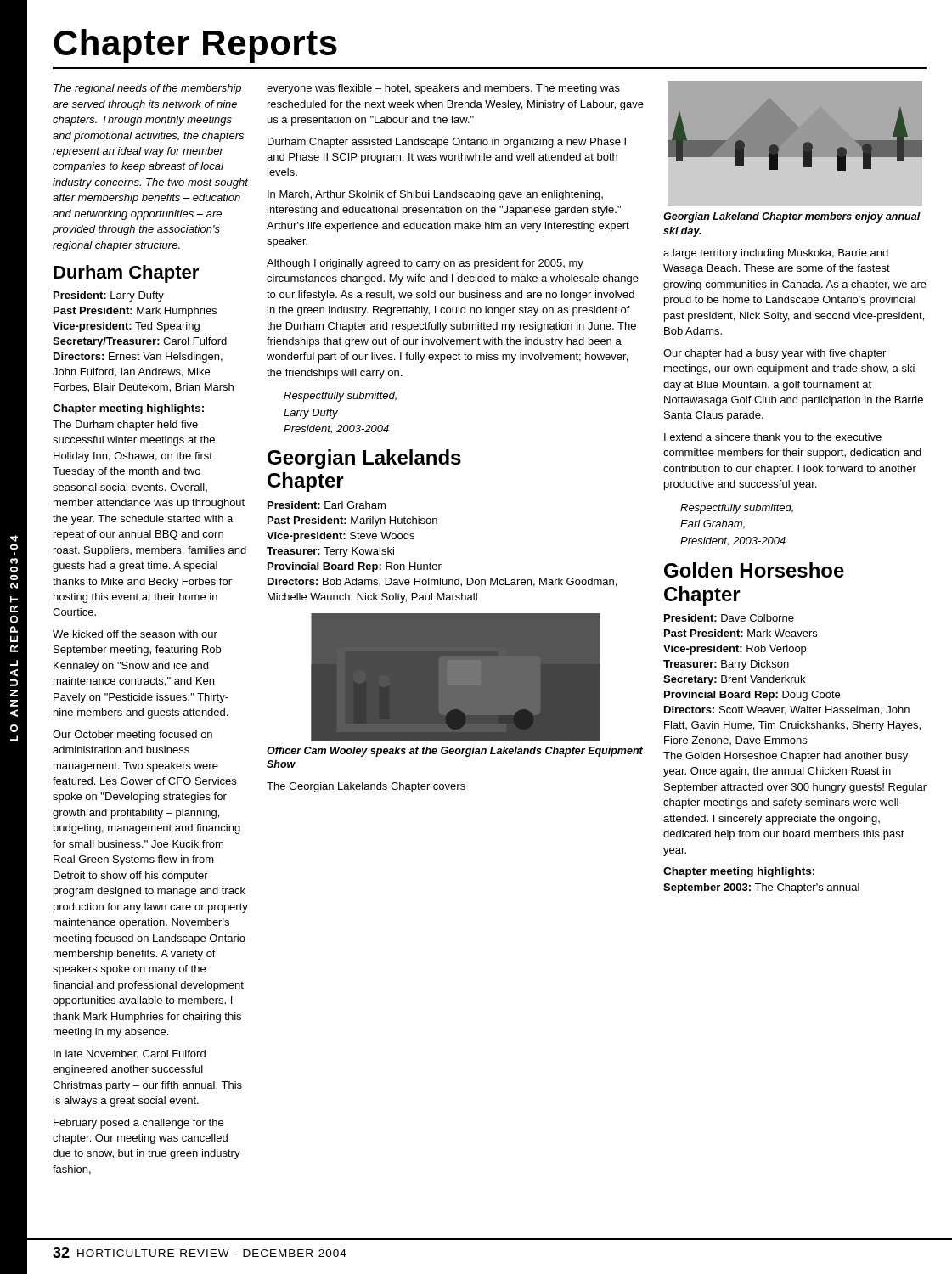952x1274 pixels.
Task: Navigate to the text block starting "September 2003: The Chapter's annual"
Action: [x=795, y=888]
